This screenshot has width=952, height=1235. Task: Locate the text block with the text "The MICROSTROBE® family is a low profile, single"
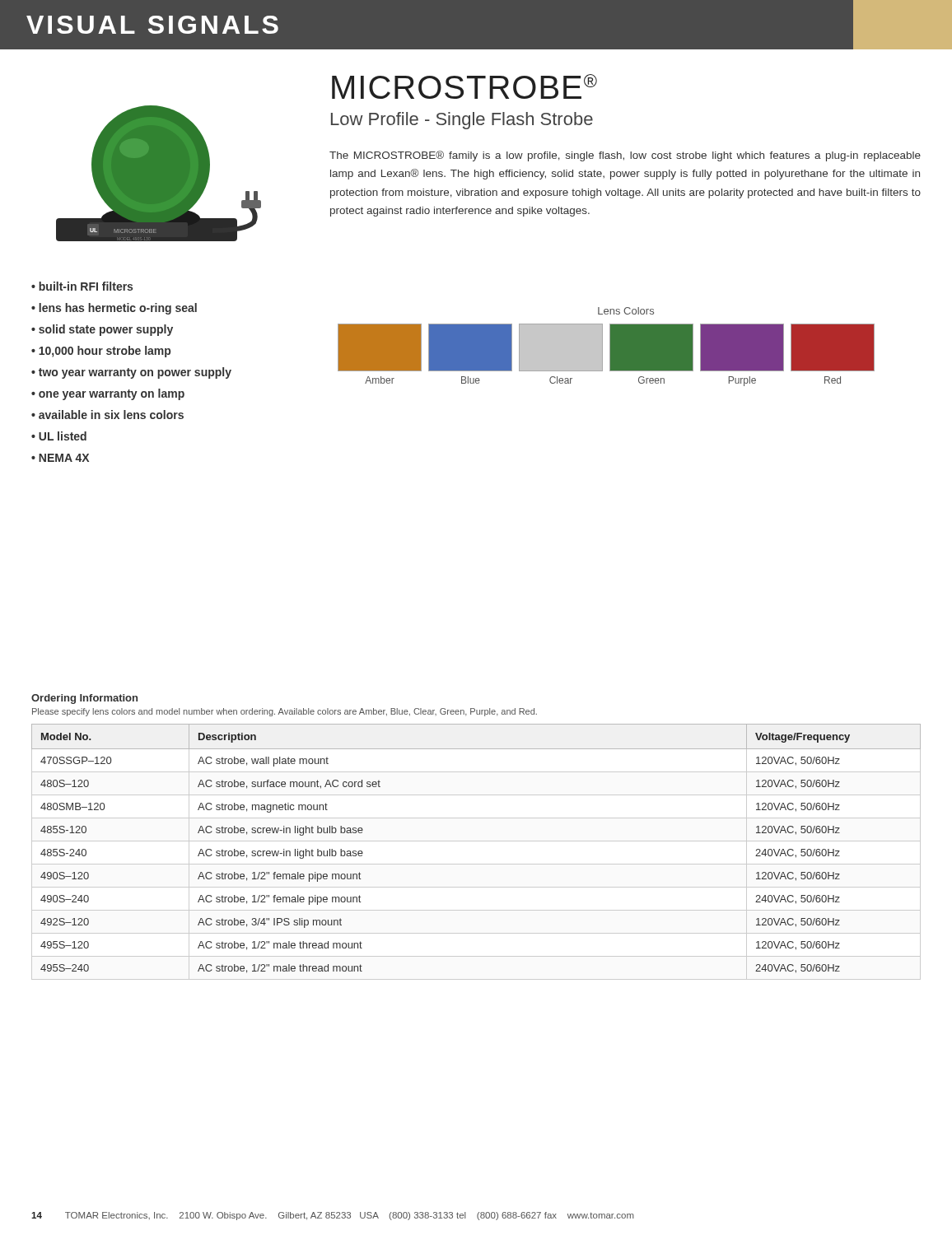(x=625, y=183)
